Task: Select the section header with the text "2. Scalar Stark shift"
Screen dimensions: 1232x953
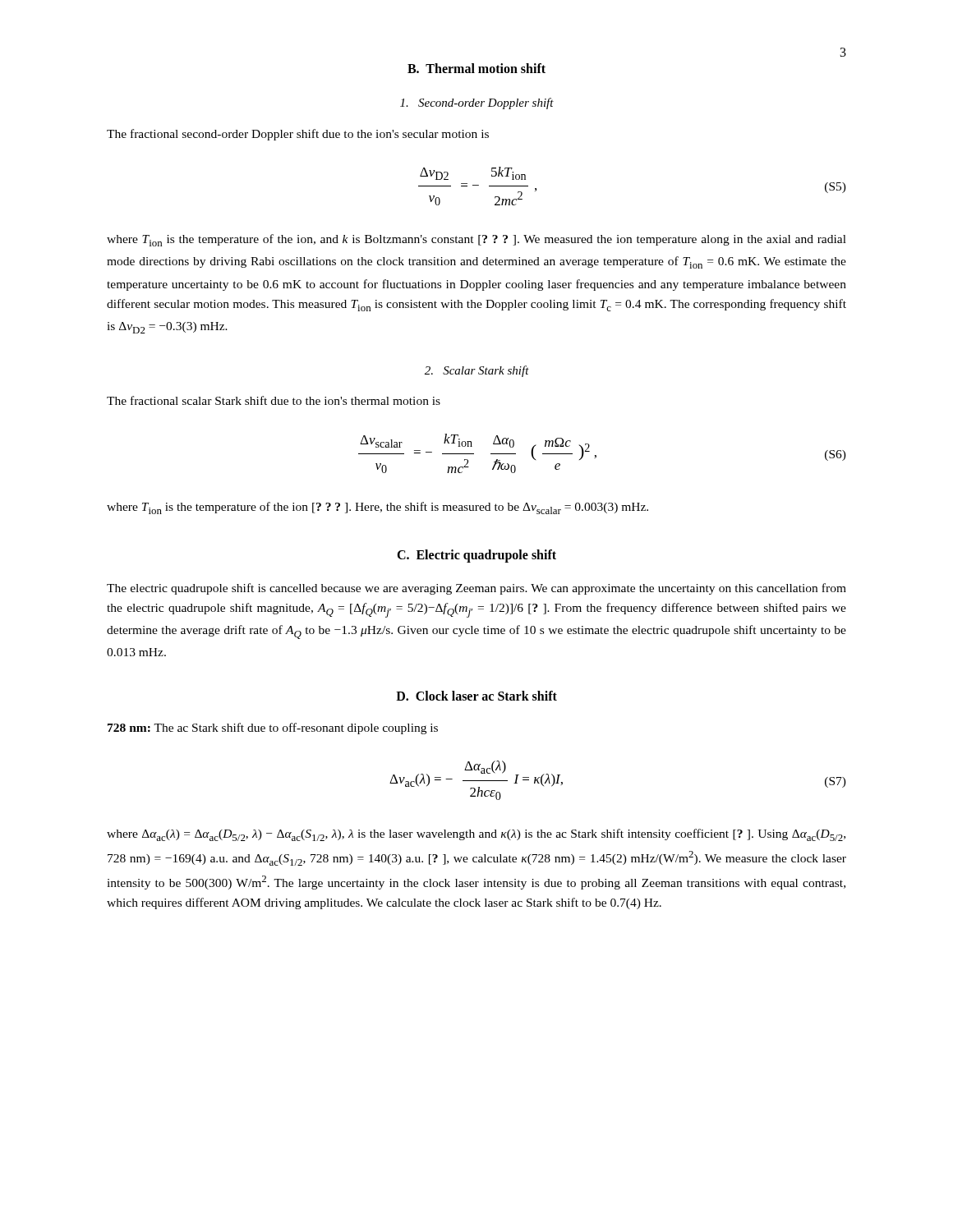Action: [476, 370]
